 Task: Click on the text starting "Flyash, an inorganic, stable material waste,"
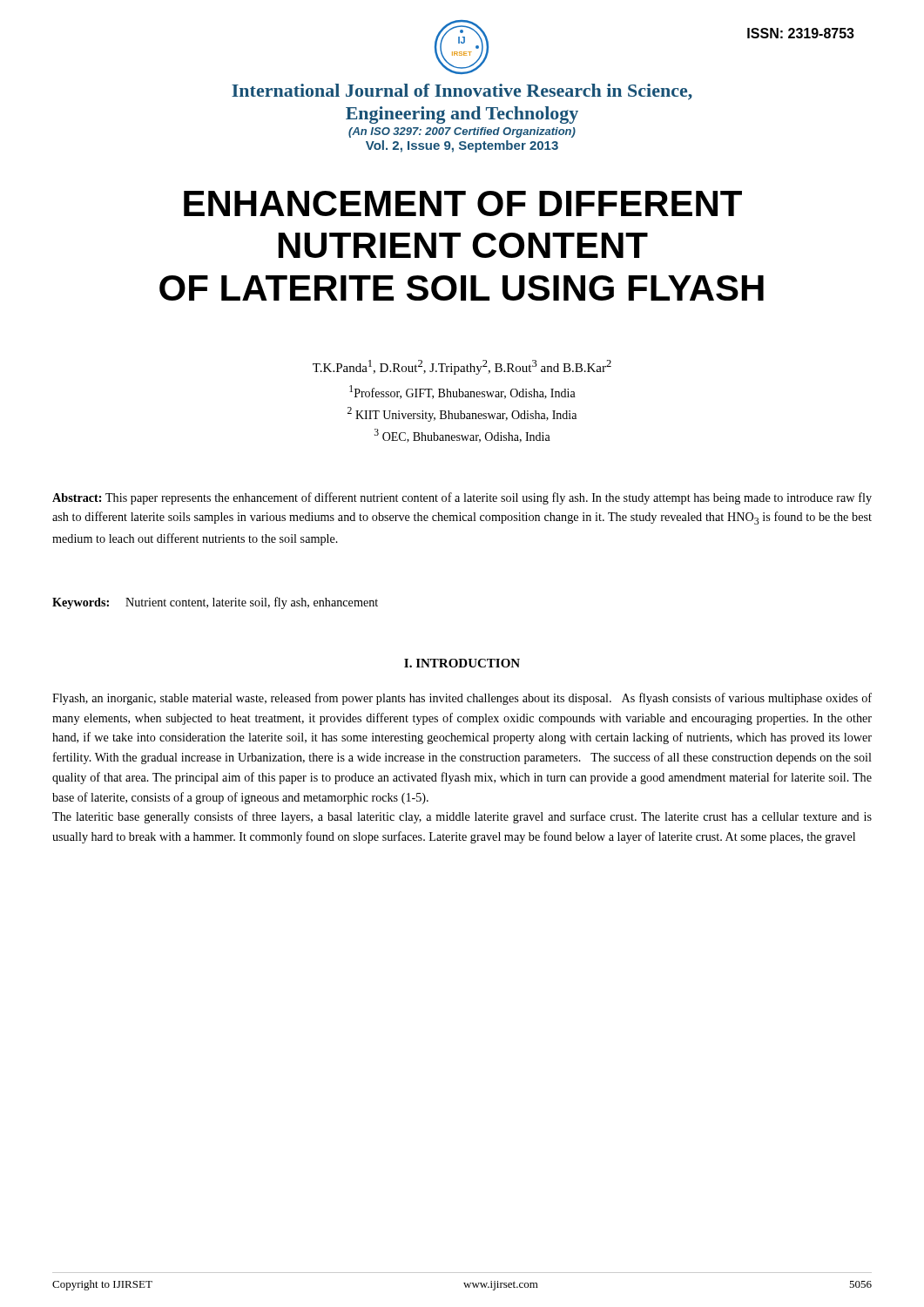pyautogui.click(x=462, y=767)
